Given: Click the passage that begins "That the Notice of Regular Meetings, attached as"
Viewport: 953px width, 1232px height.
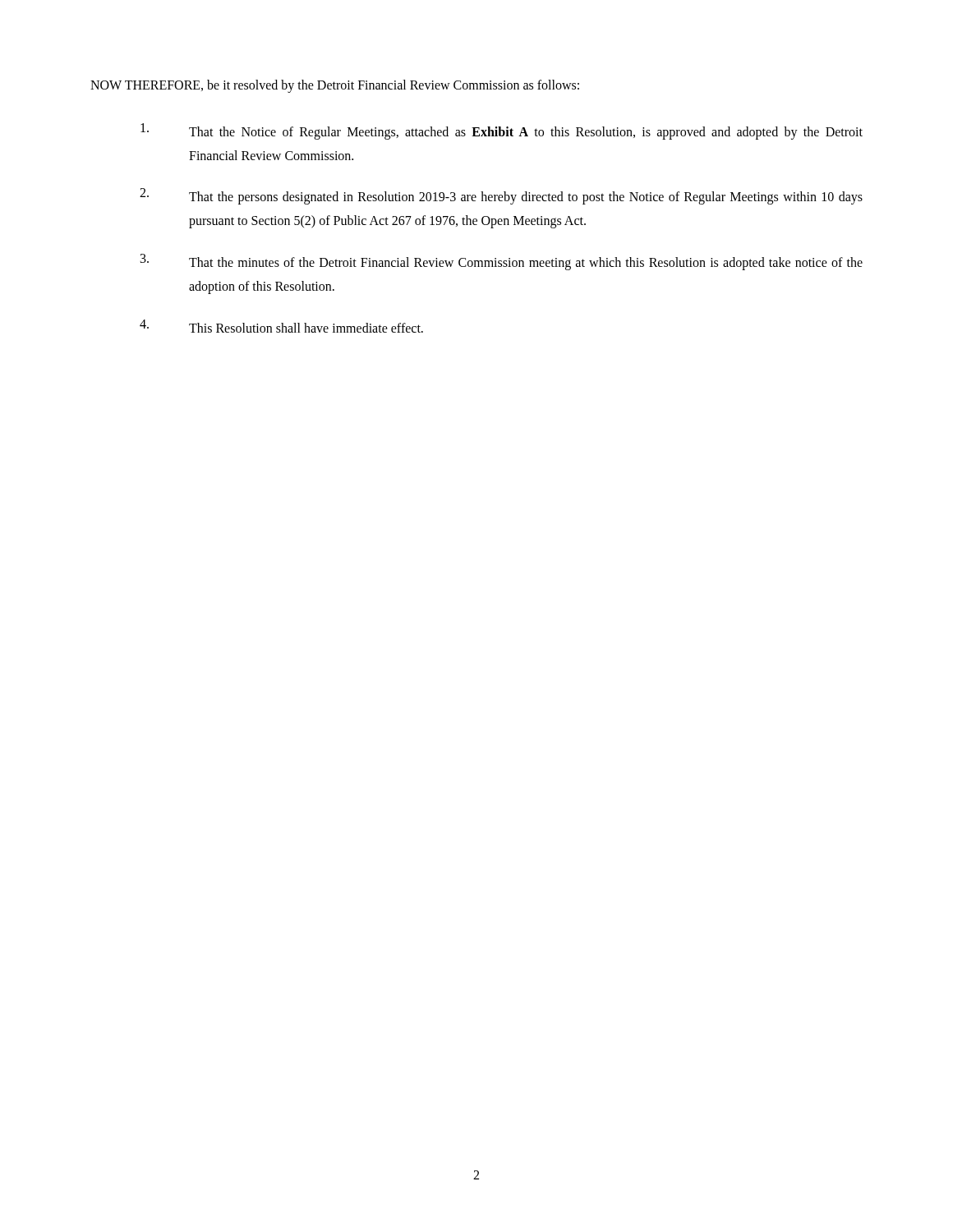Looking at the screenshot, I should coord(501,144).
